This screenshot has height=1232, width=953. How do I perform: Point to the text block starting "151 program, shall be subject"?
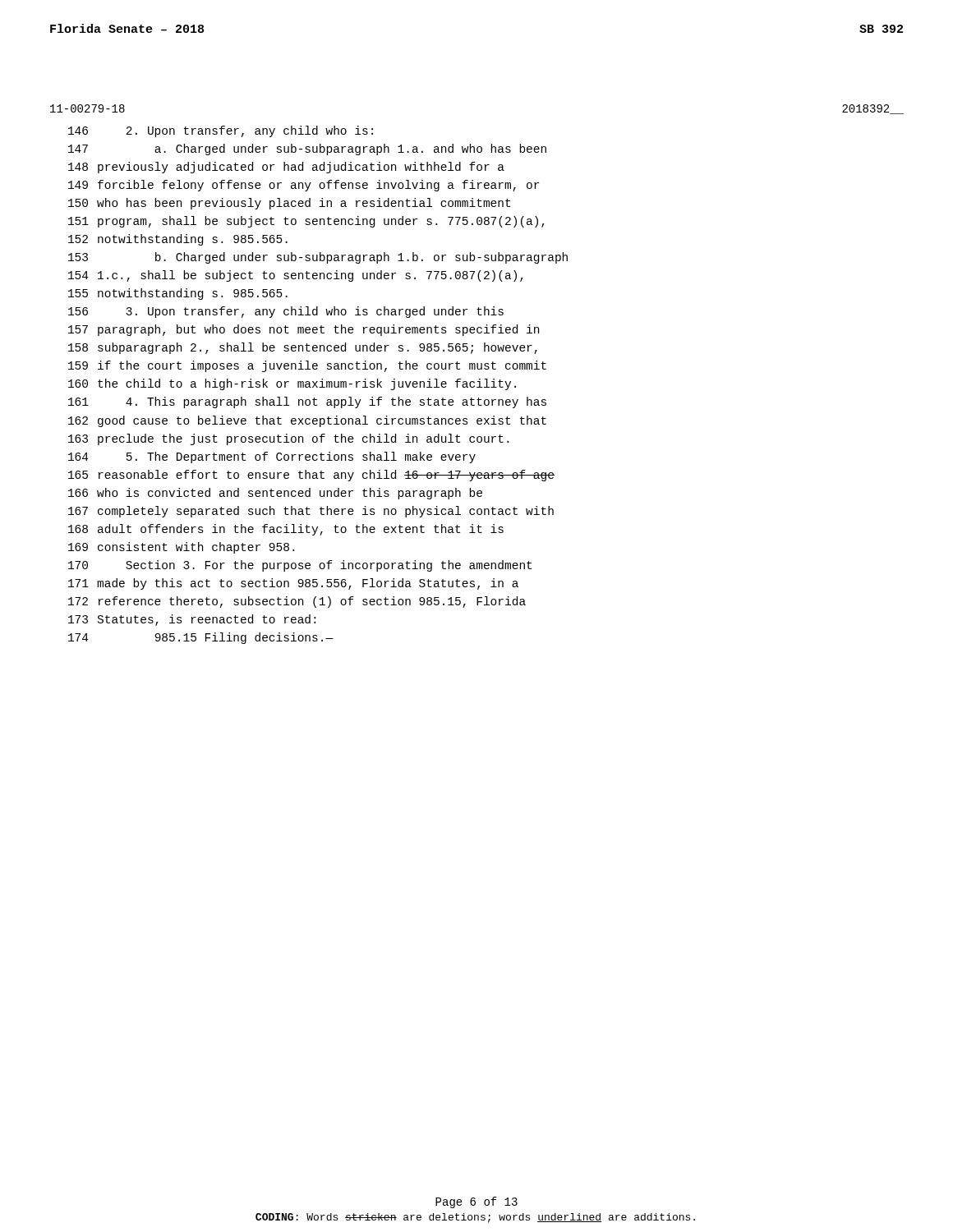click(x=476, y=222)
